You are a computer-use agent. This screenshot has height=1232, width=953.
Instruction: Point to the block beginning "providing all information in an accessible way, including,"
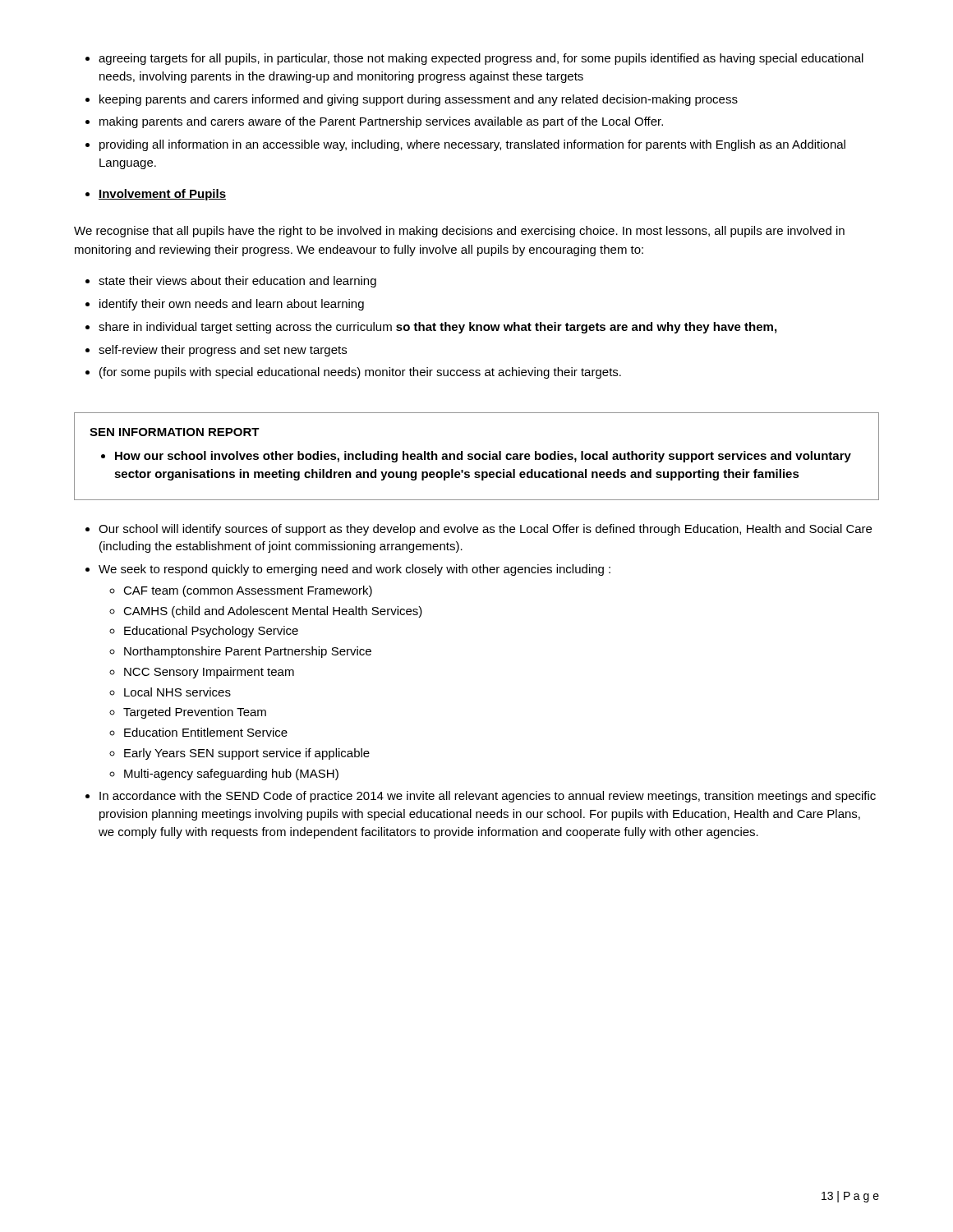[x=472, y=153]
